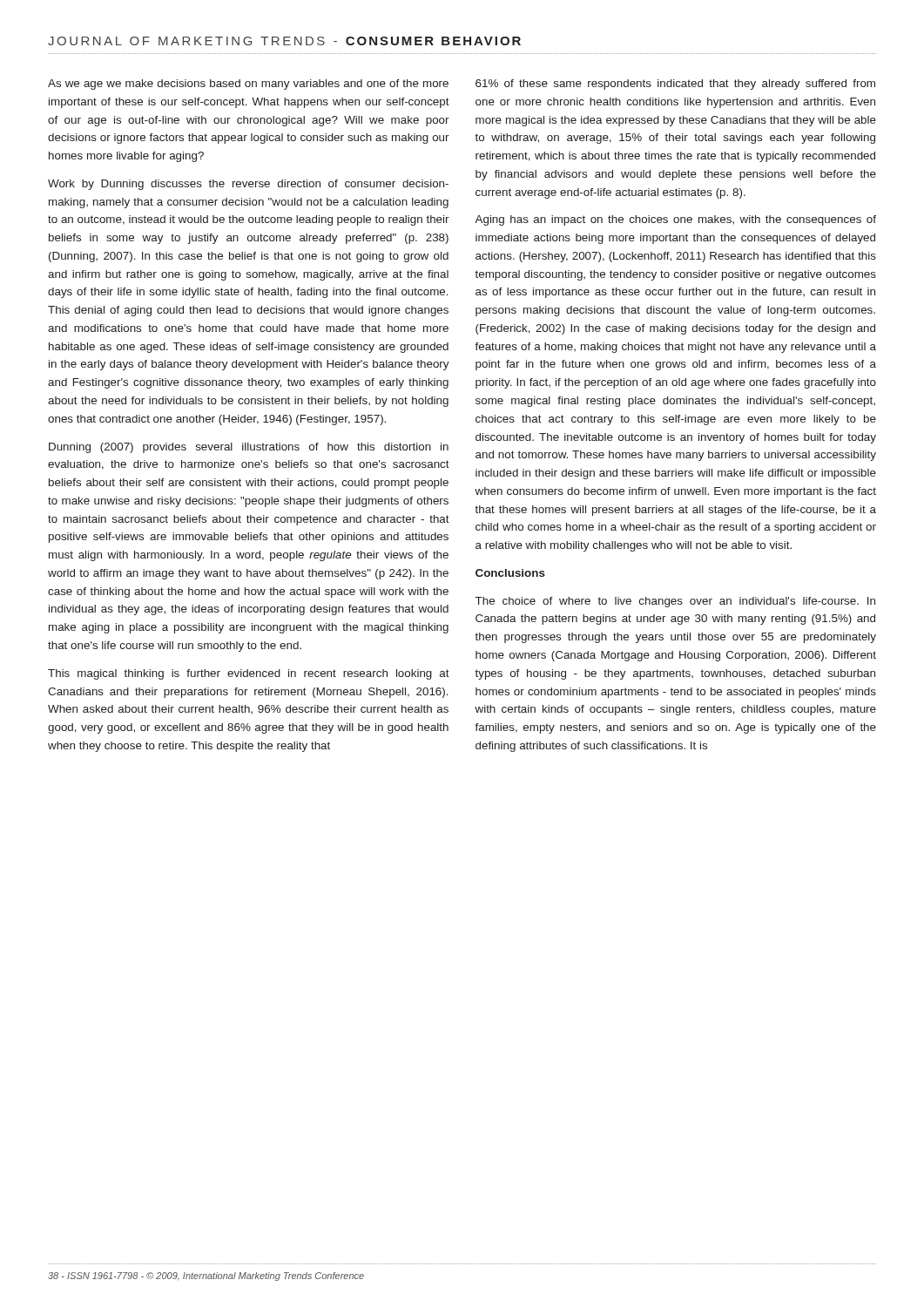This screenshot has width=924, height=1307.
Task: Find the text block that says "This magical thinking is"
Action: pyautogui.click(x=248, y=710)
